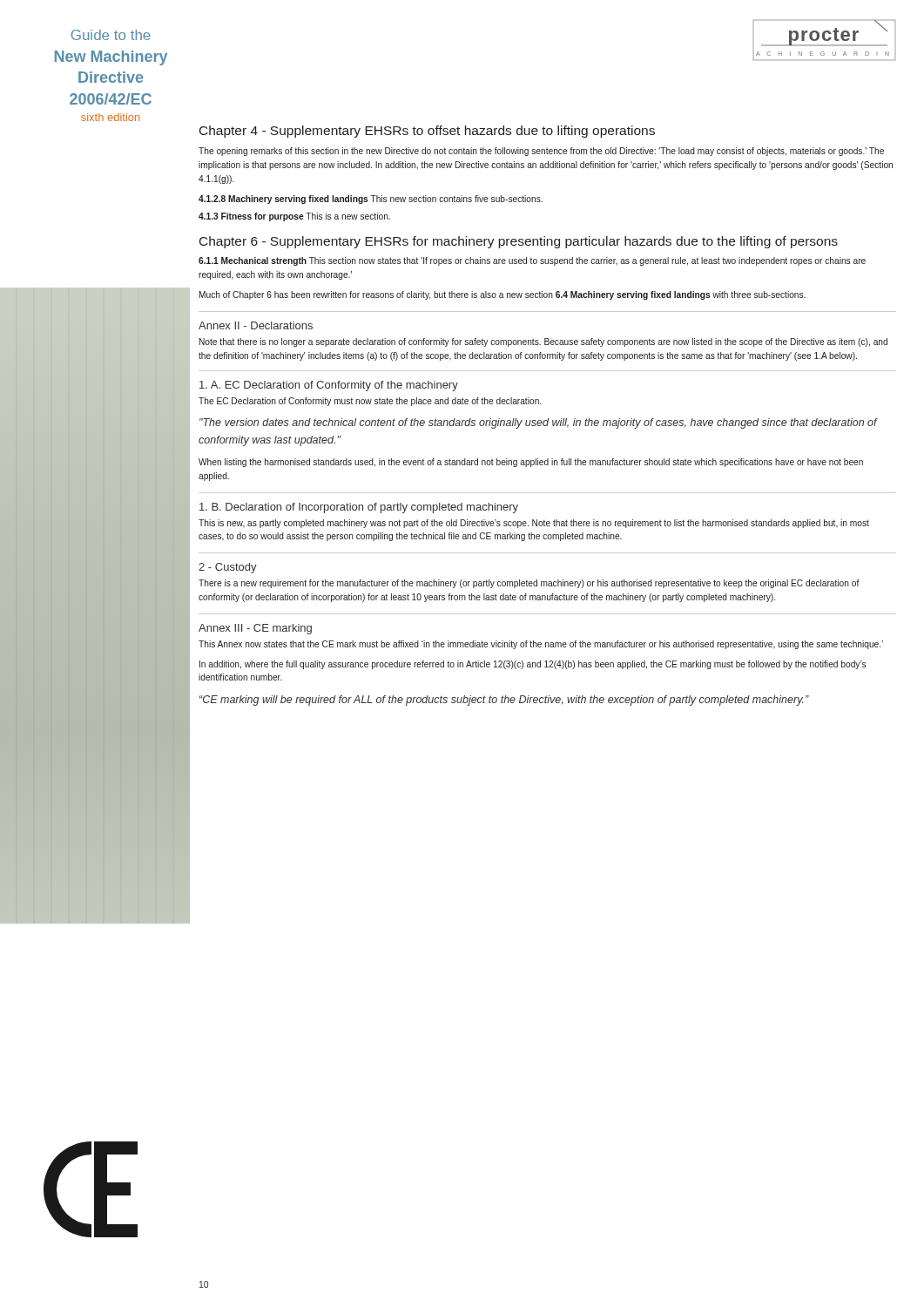Click on the text block containing "1.2.8 Machinery serving fixed"
This screenshot has width=924, height=1307.
pos(371,199)
